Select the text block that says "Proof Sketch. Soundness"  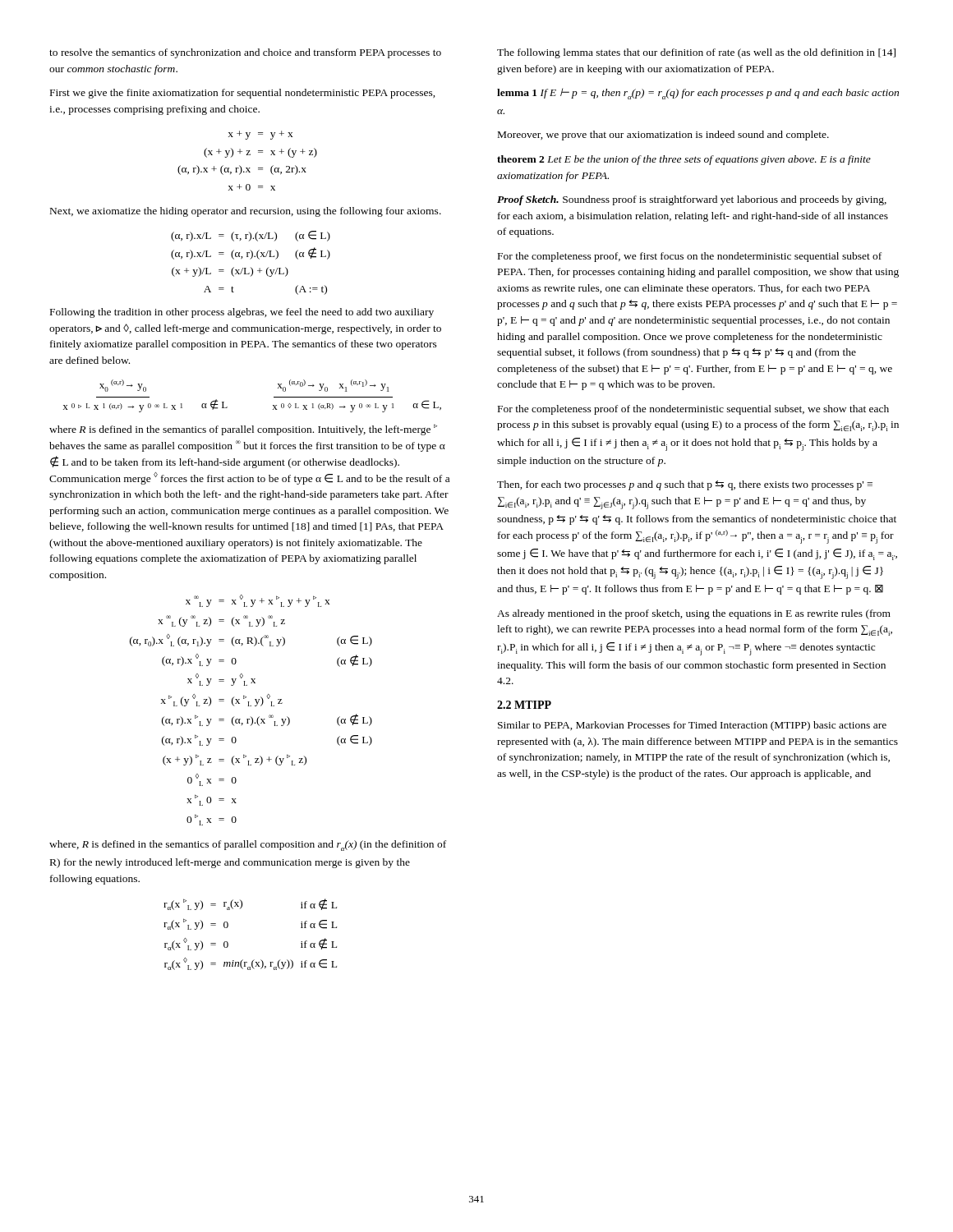(693, 215)
